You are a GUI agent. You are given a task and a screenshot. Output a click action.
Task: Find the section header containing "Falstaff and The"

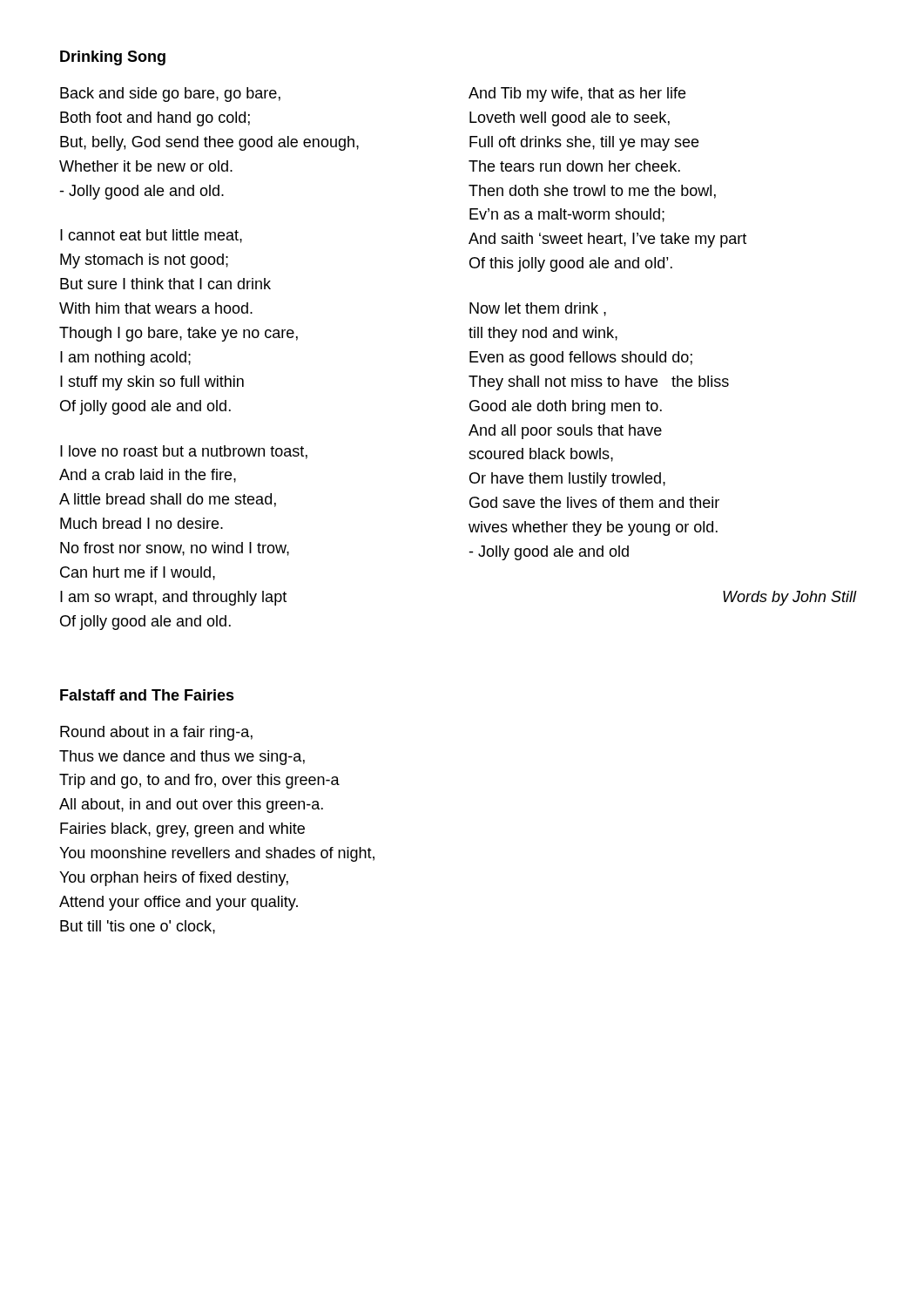pyautogui.click(x=147, y=695)
